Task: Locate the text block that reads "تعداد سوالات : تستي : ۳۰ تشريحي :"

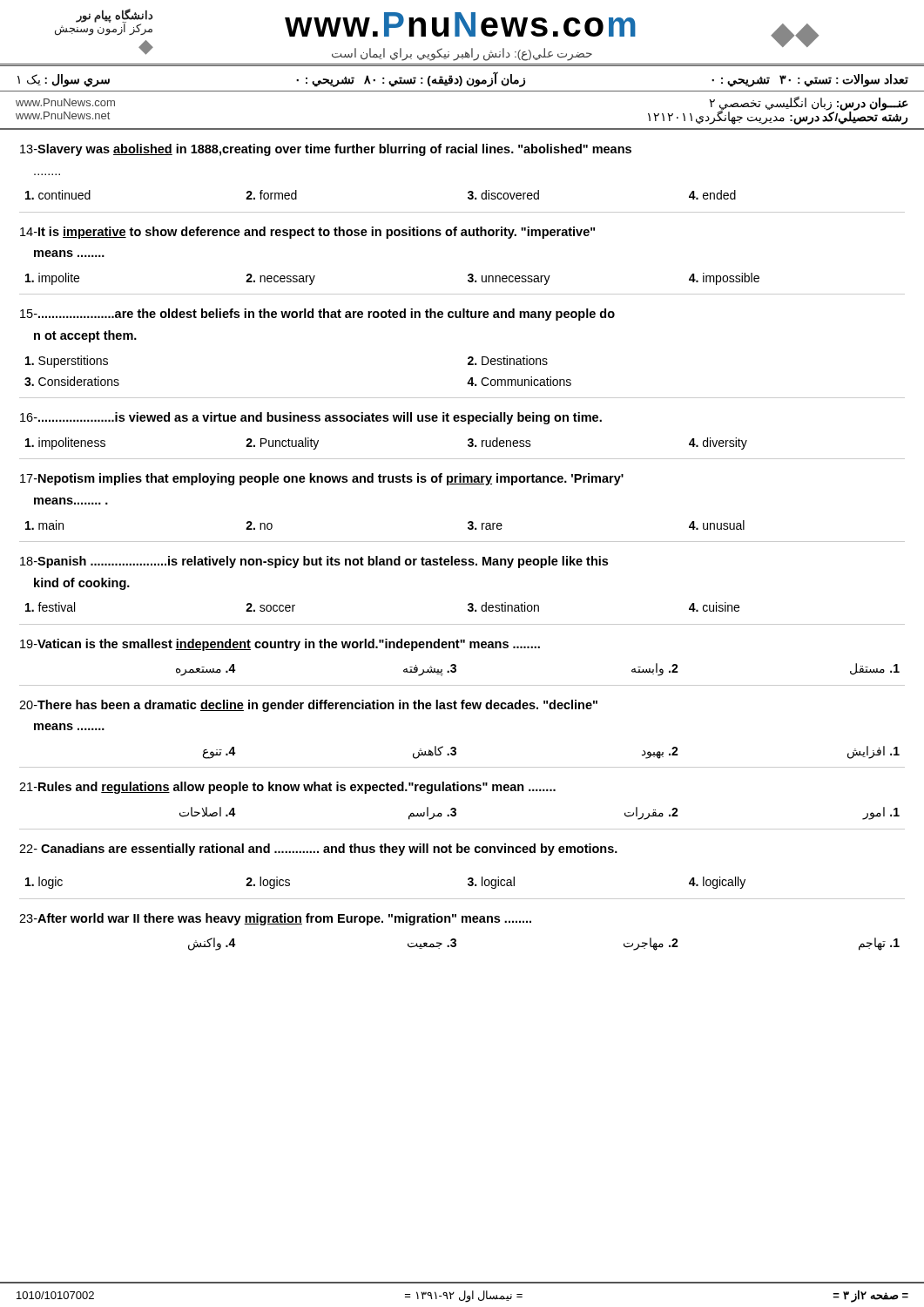Action: click(462, 79)
